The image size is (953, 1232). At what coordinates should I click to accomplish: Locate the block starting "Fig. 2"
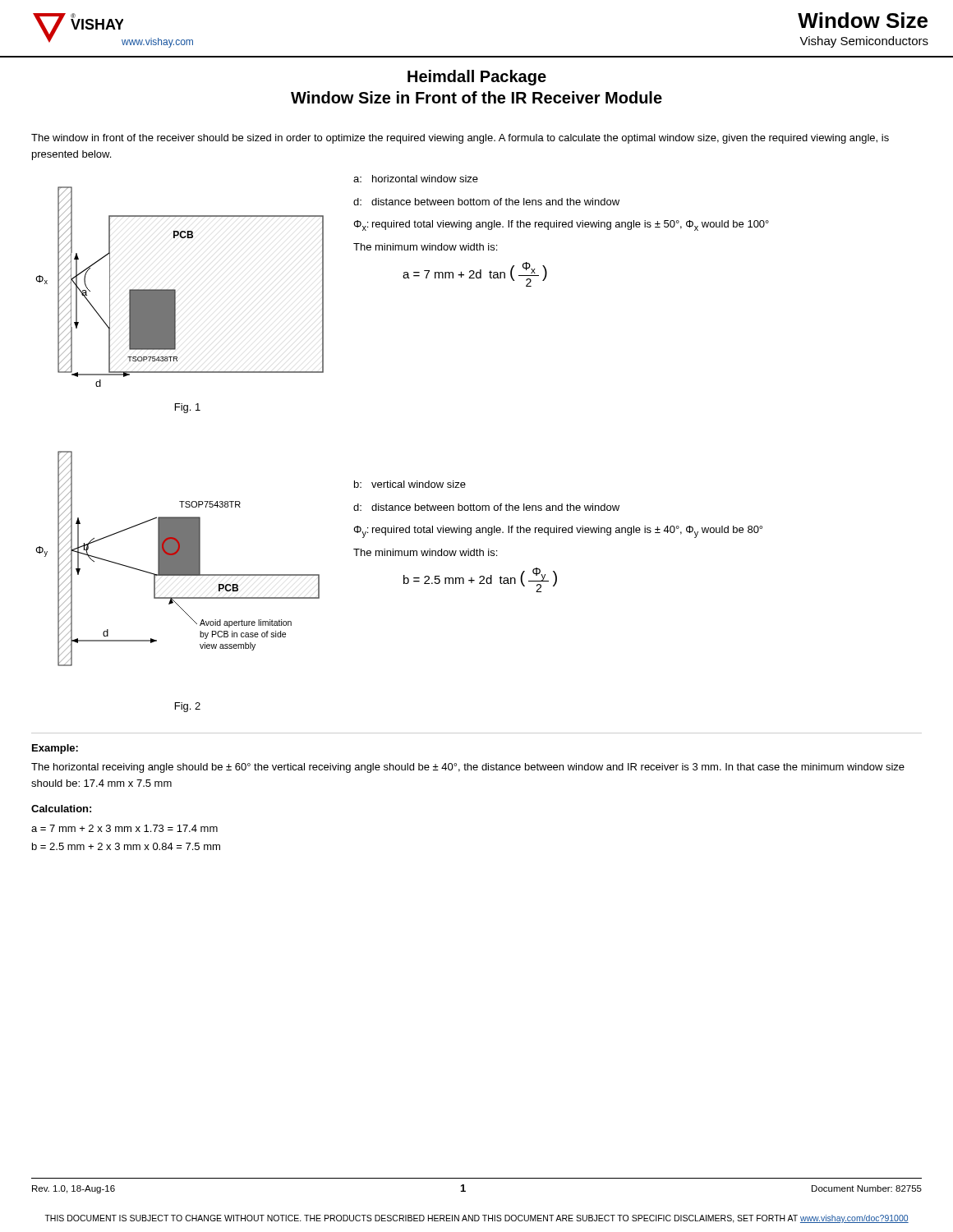pos(187,706)
